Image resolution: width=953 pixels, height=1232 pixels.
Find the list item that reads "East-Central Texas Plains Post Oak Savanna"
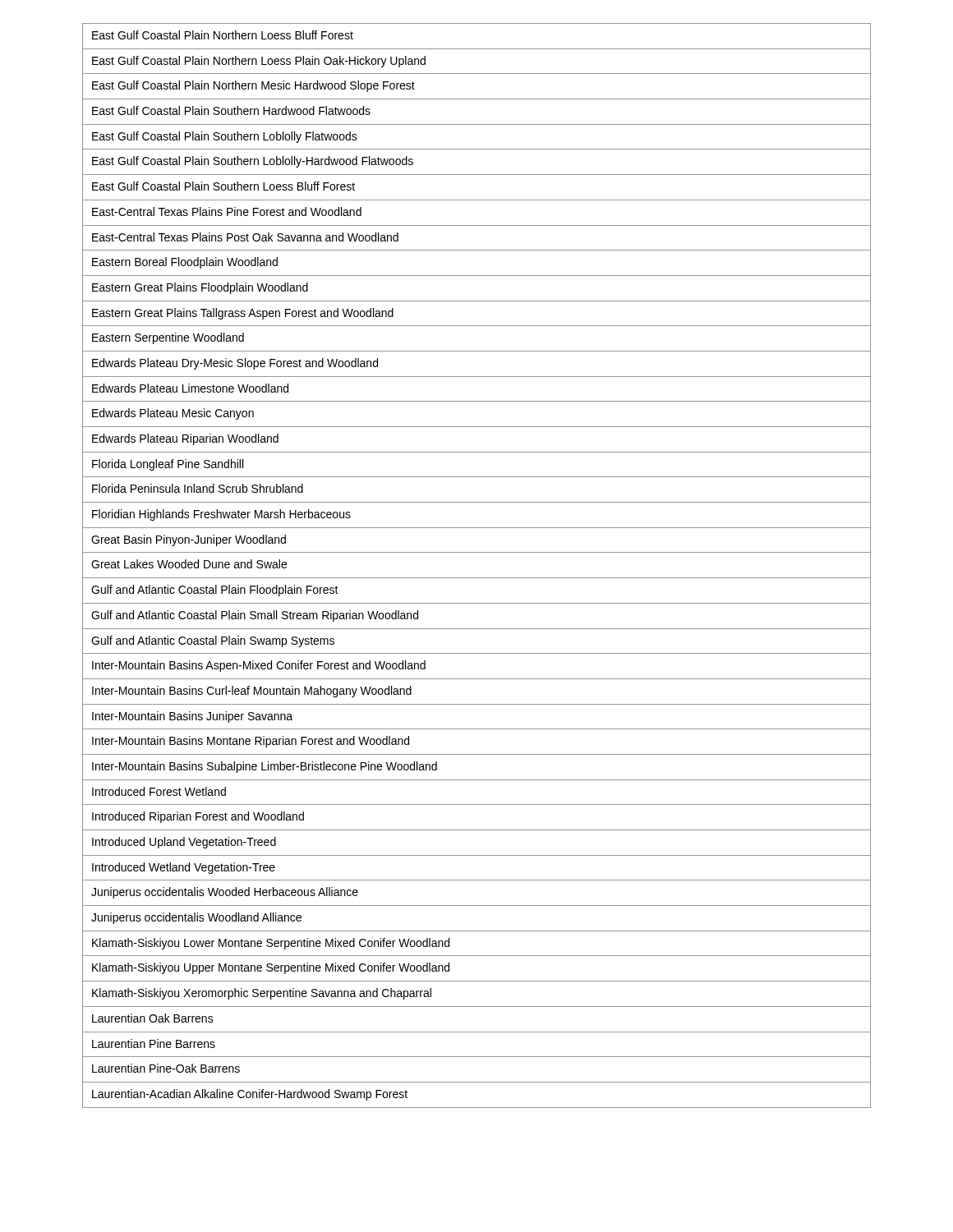[x=476, y=238]
